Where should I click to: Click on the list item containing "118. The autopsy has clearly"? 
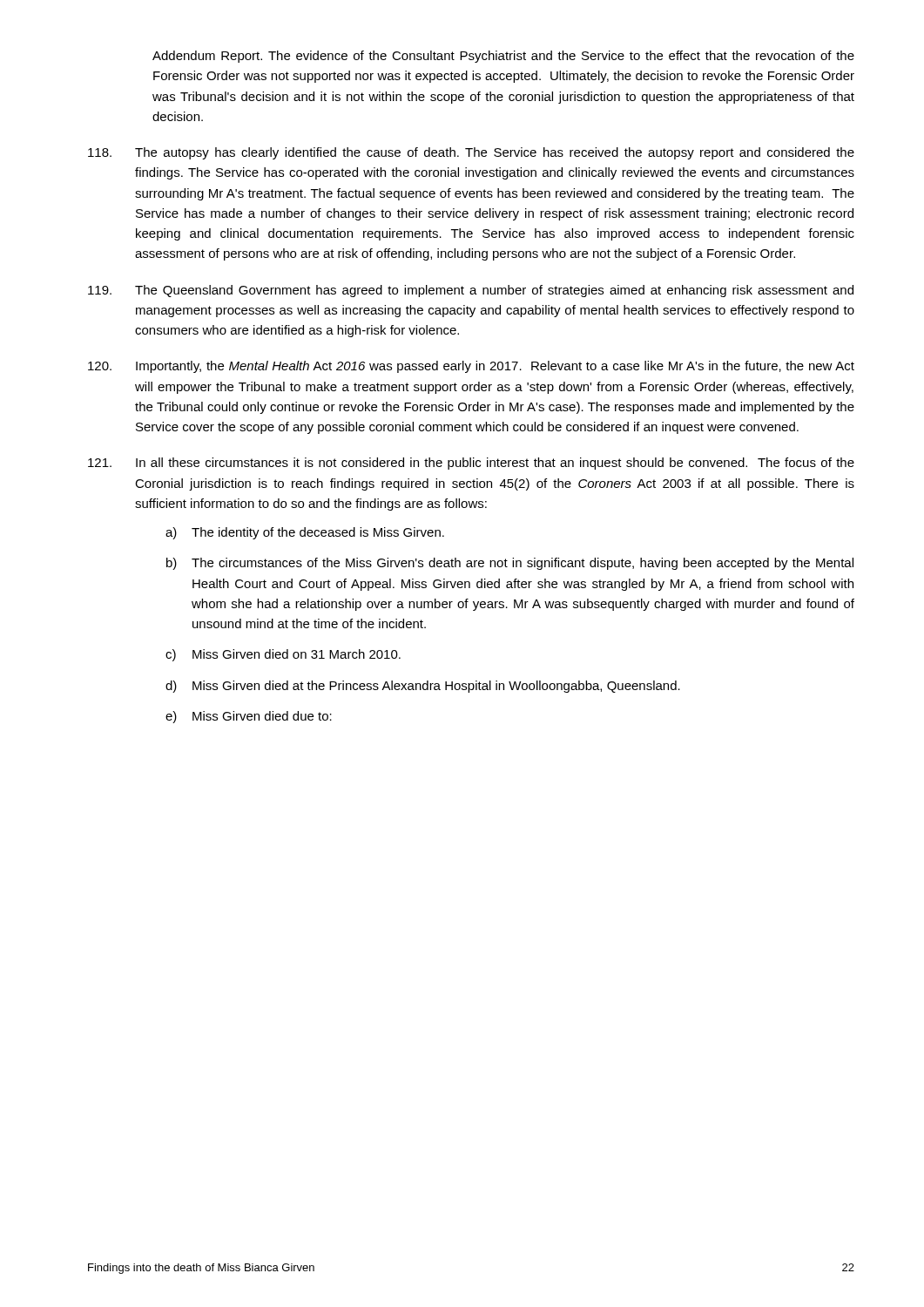point(471,203)
